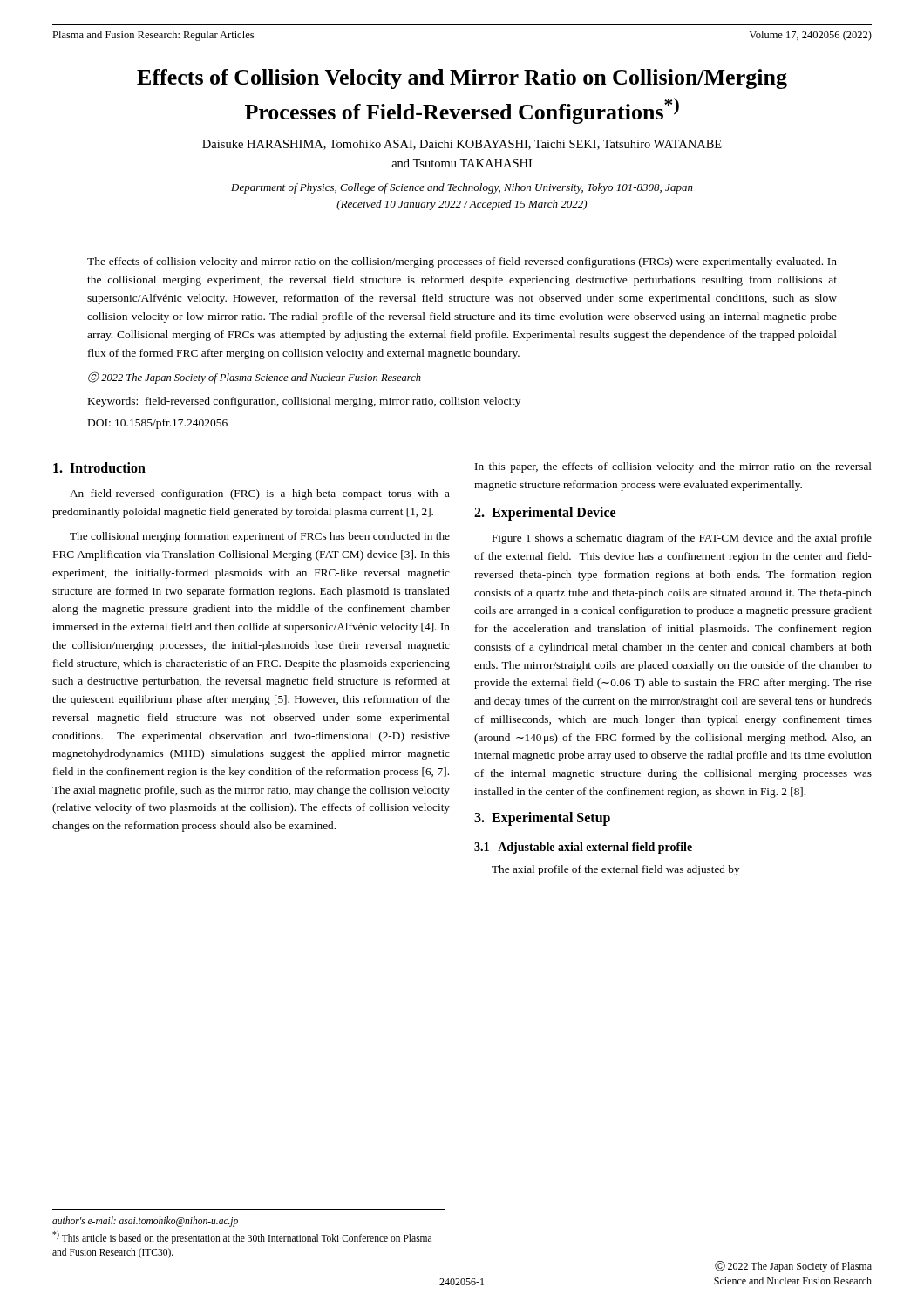Locate the block starting "1. Introduction"
The width and height of the screenshot is (924, 1308).
coord(99,468)
